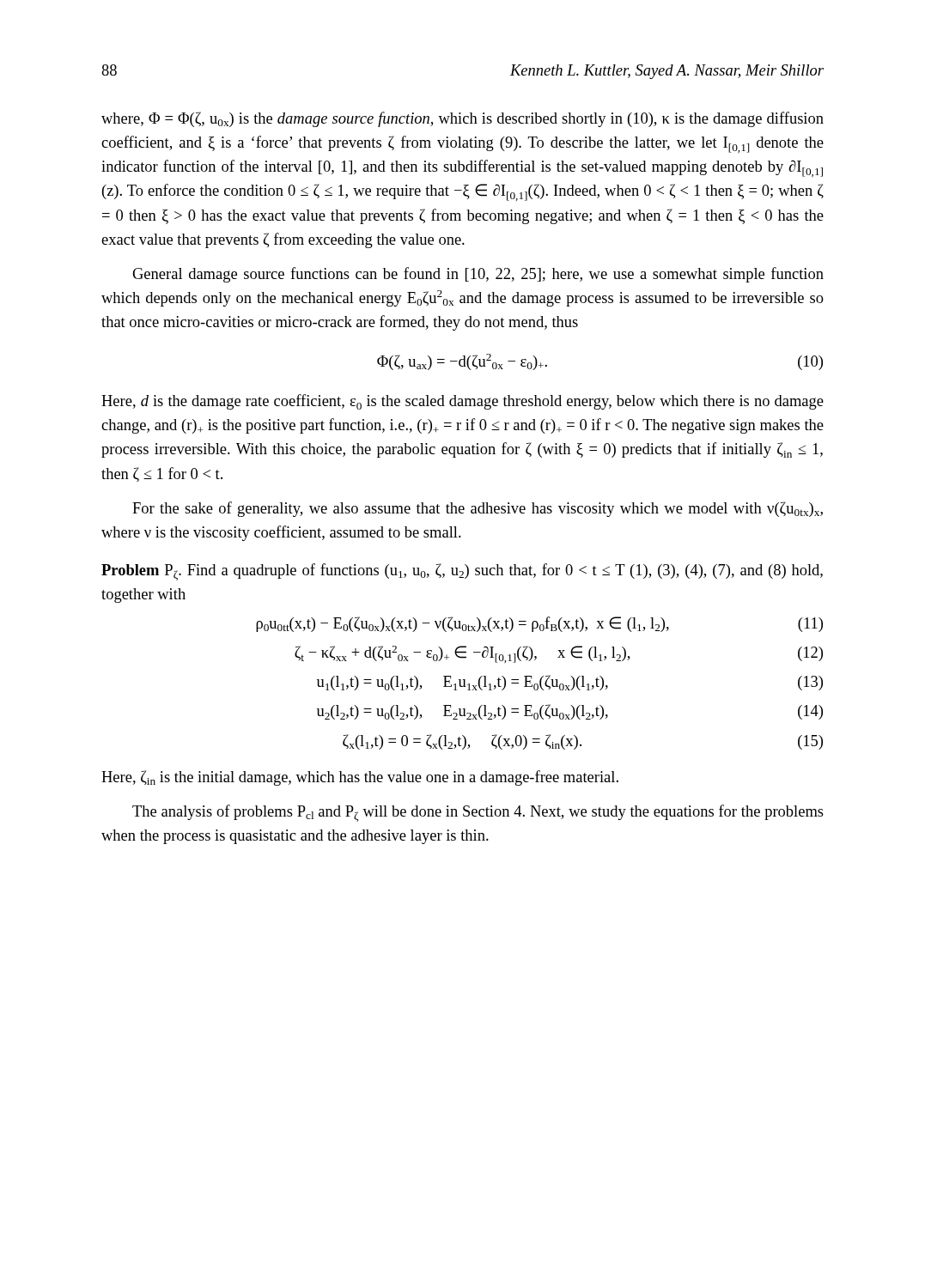Click on the text block containing "General damage source functions"
925x1288 pixels.
click(x=462, y=298)
